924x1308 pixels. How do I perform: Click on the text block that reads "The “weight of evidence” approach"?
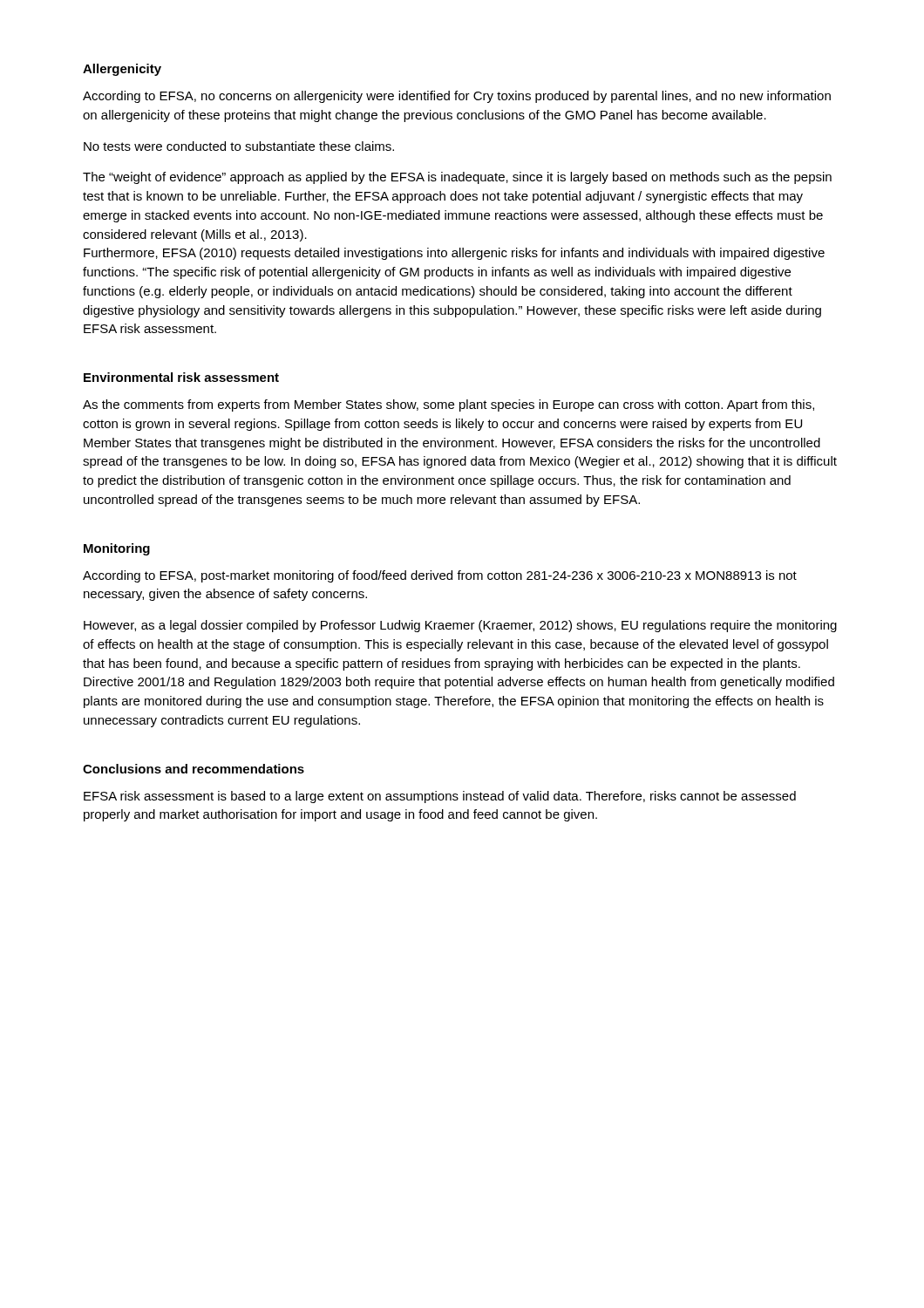pyautogui.click(x=457, y=253)
